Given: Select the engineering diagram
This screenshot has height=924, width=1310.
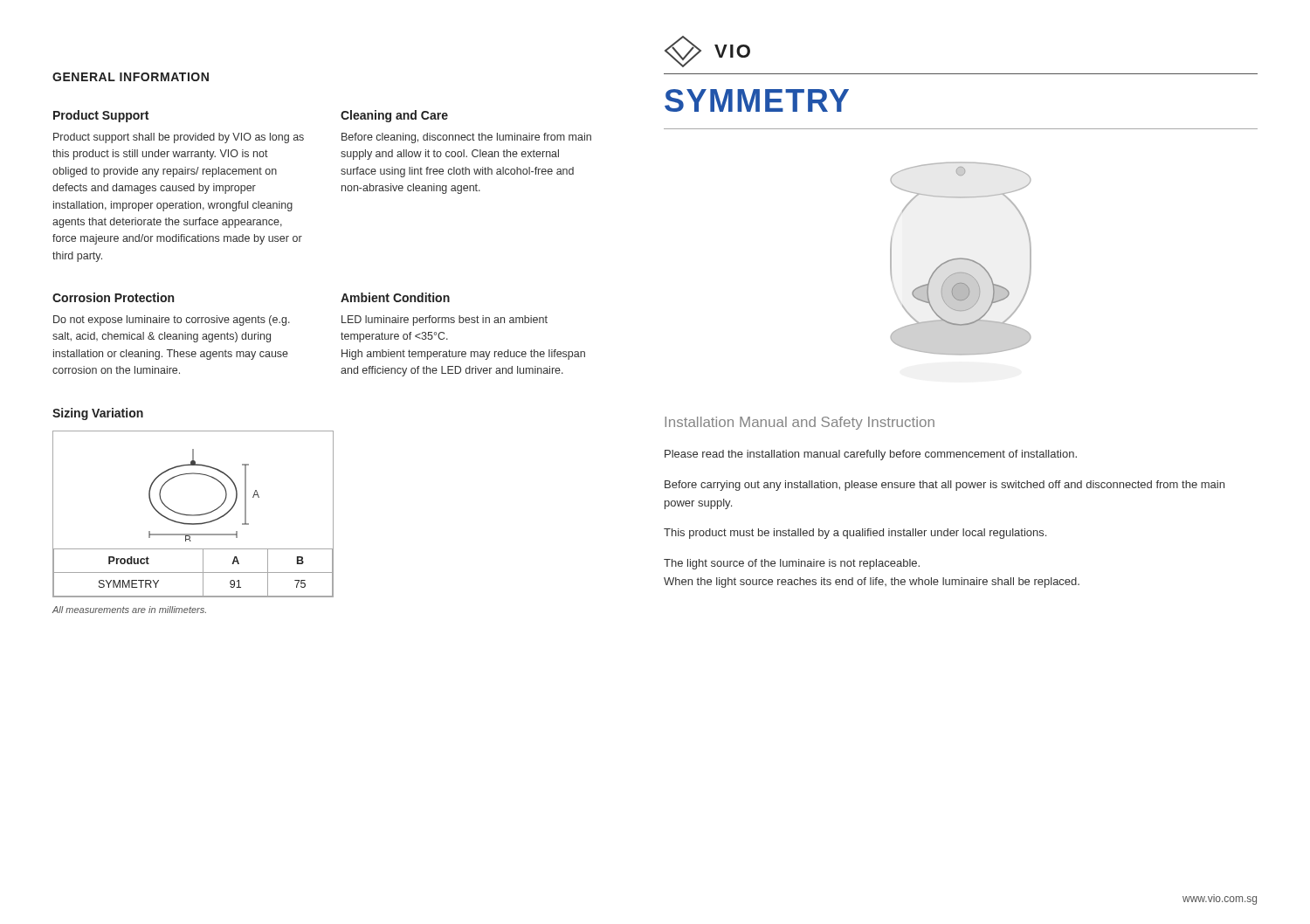Looking at the screenshot, I should click(193, 514).
